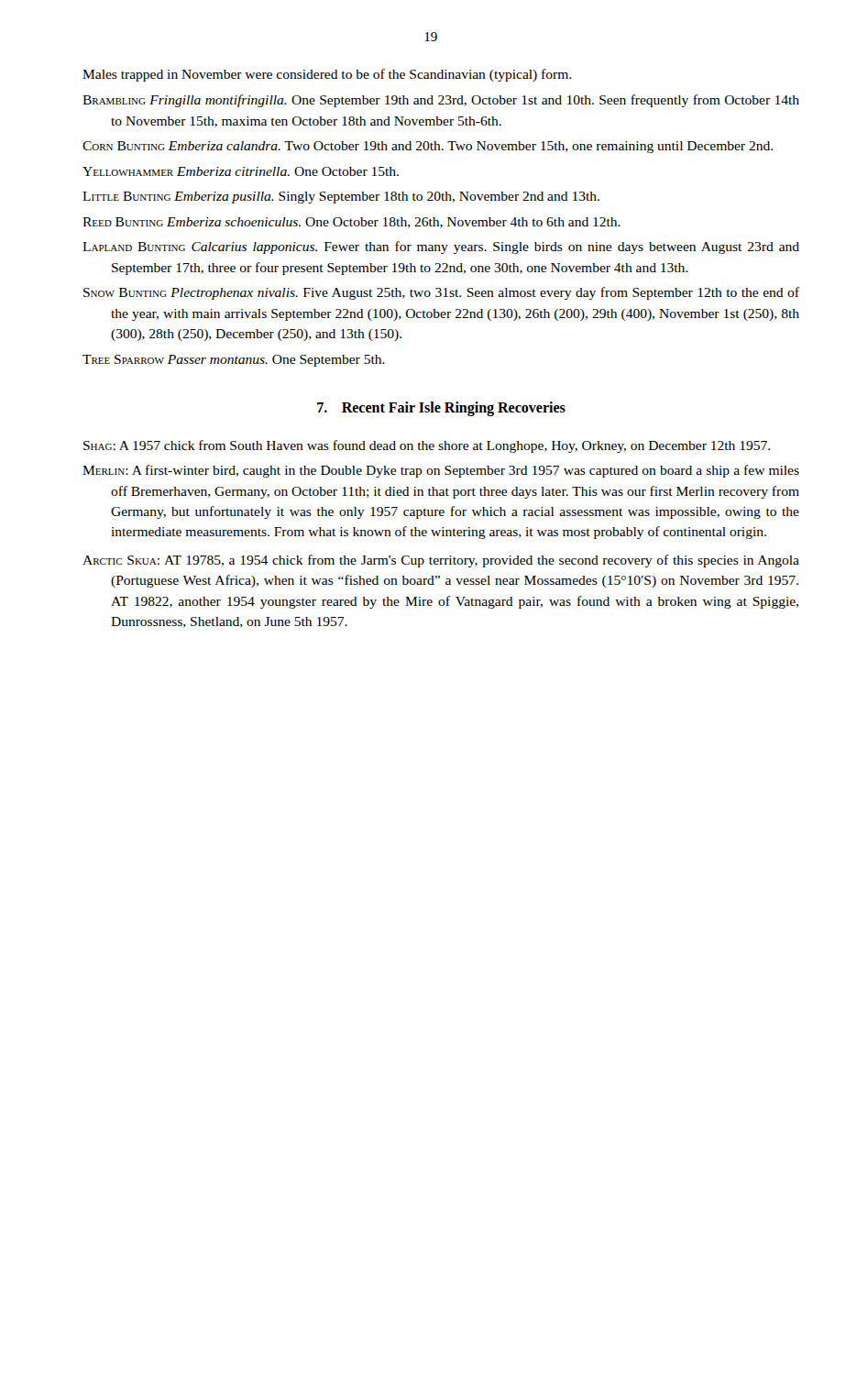This screenshot has width=868, height=1375.
Task: Find the list item that reads "Merlin: A first-winter bird, caught in the Double"
Action: click(441, 501)
